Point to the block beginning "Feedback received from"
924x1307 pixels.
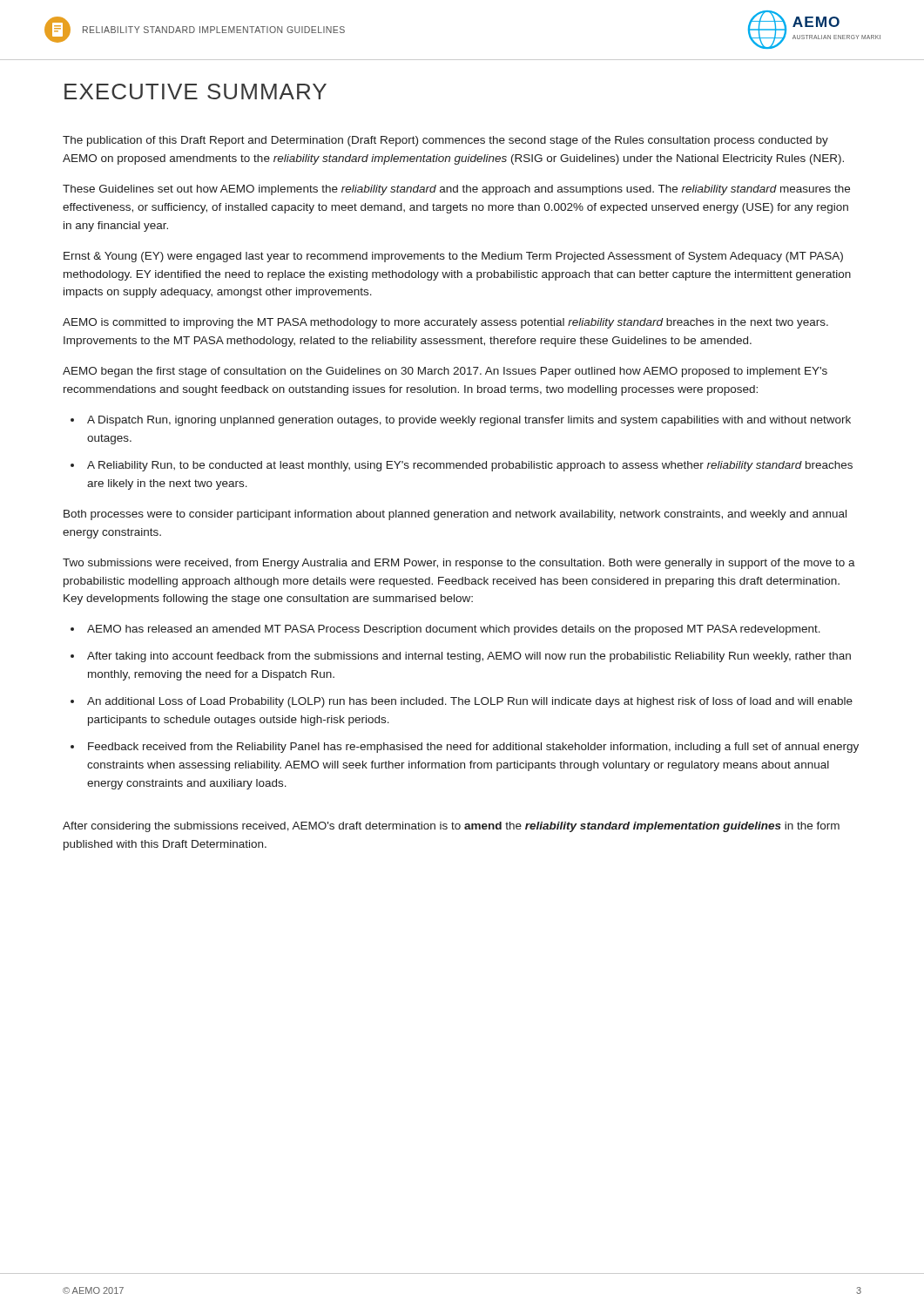click(x=473, y=765)
